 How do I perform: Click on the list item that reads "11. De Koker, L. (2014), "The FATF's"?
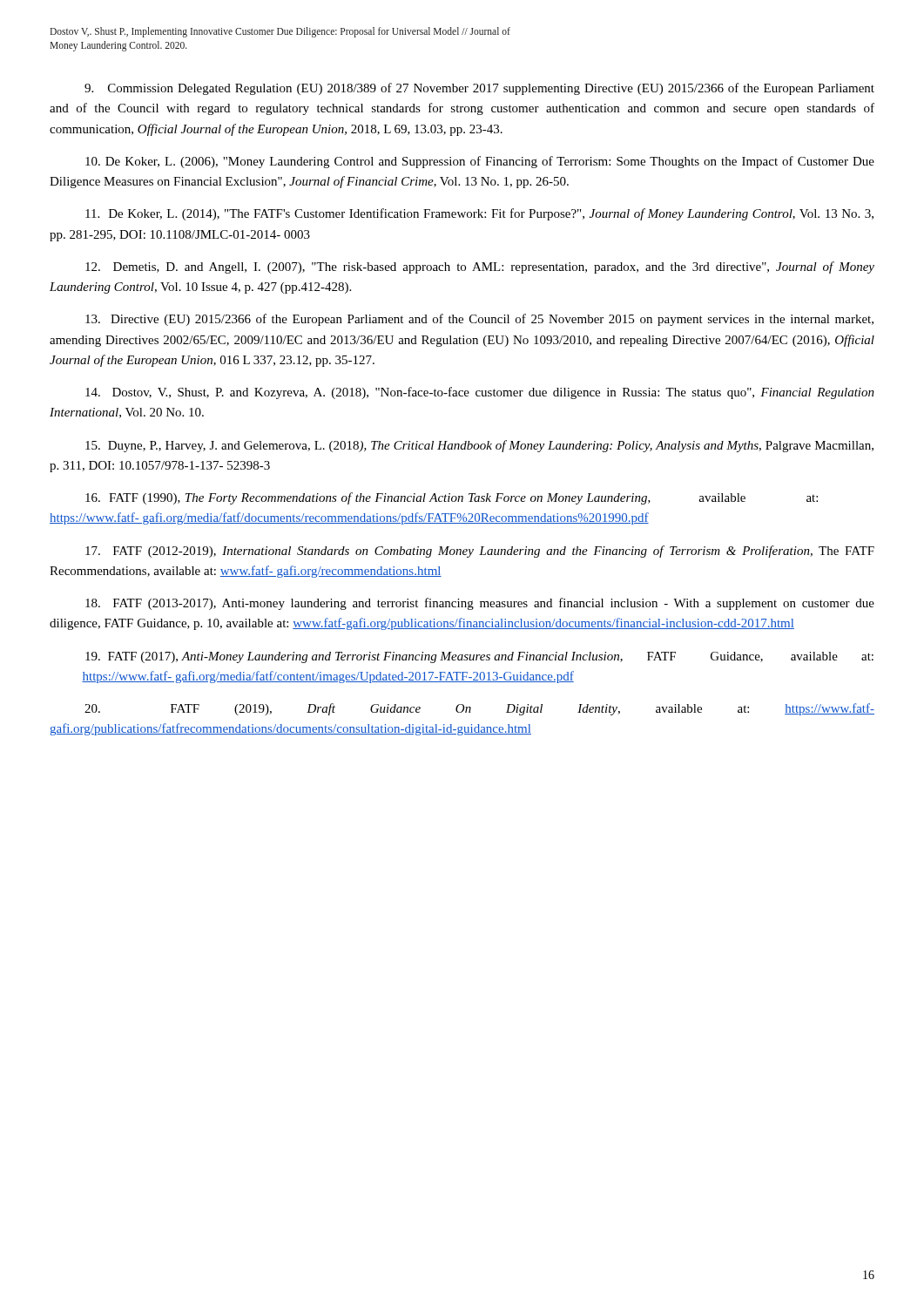[x=462, y=224]
